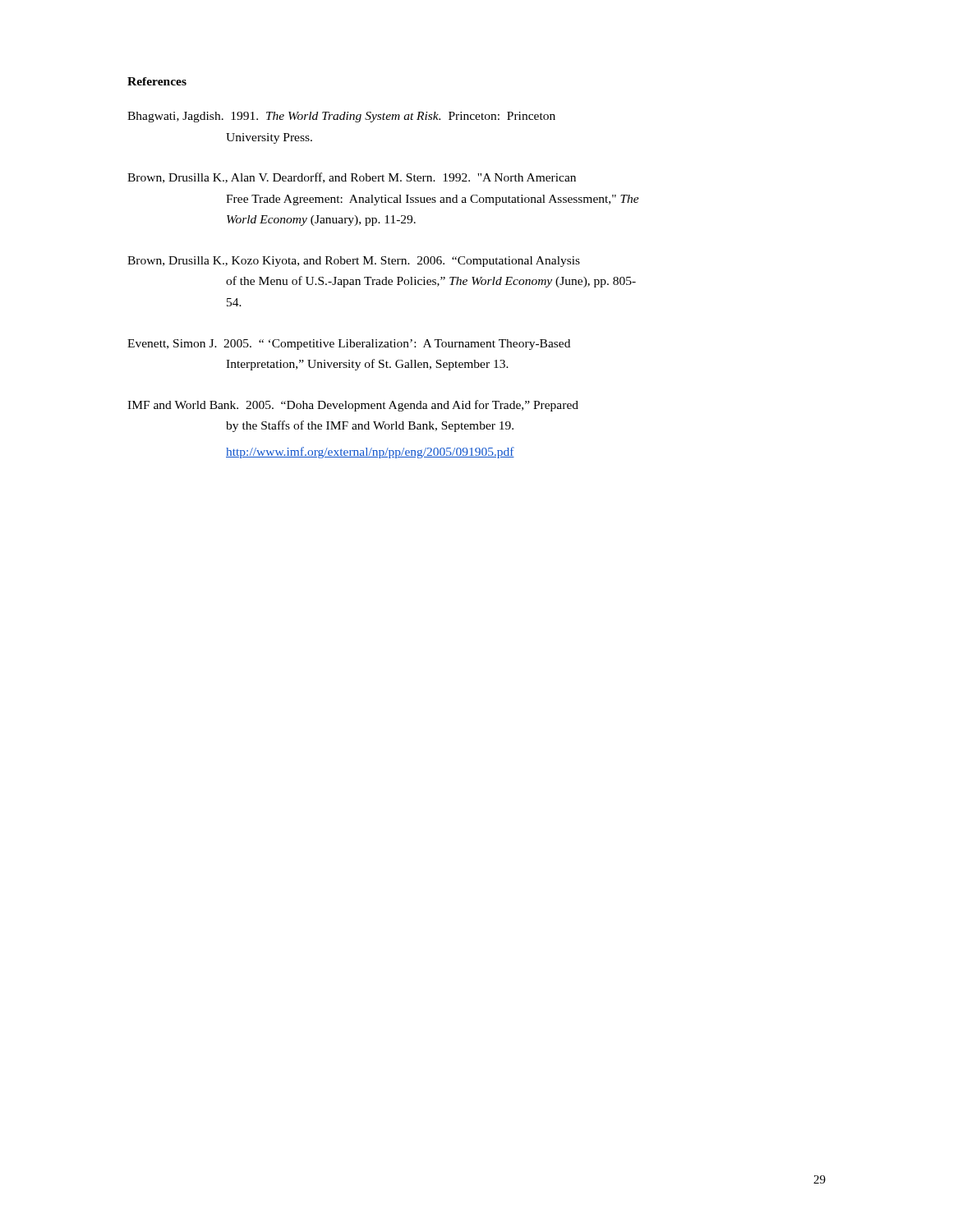Select the list item containing "Brown, Drusilla K., Kozo Kiyota, and Robert M."

(x=476, y=283)
